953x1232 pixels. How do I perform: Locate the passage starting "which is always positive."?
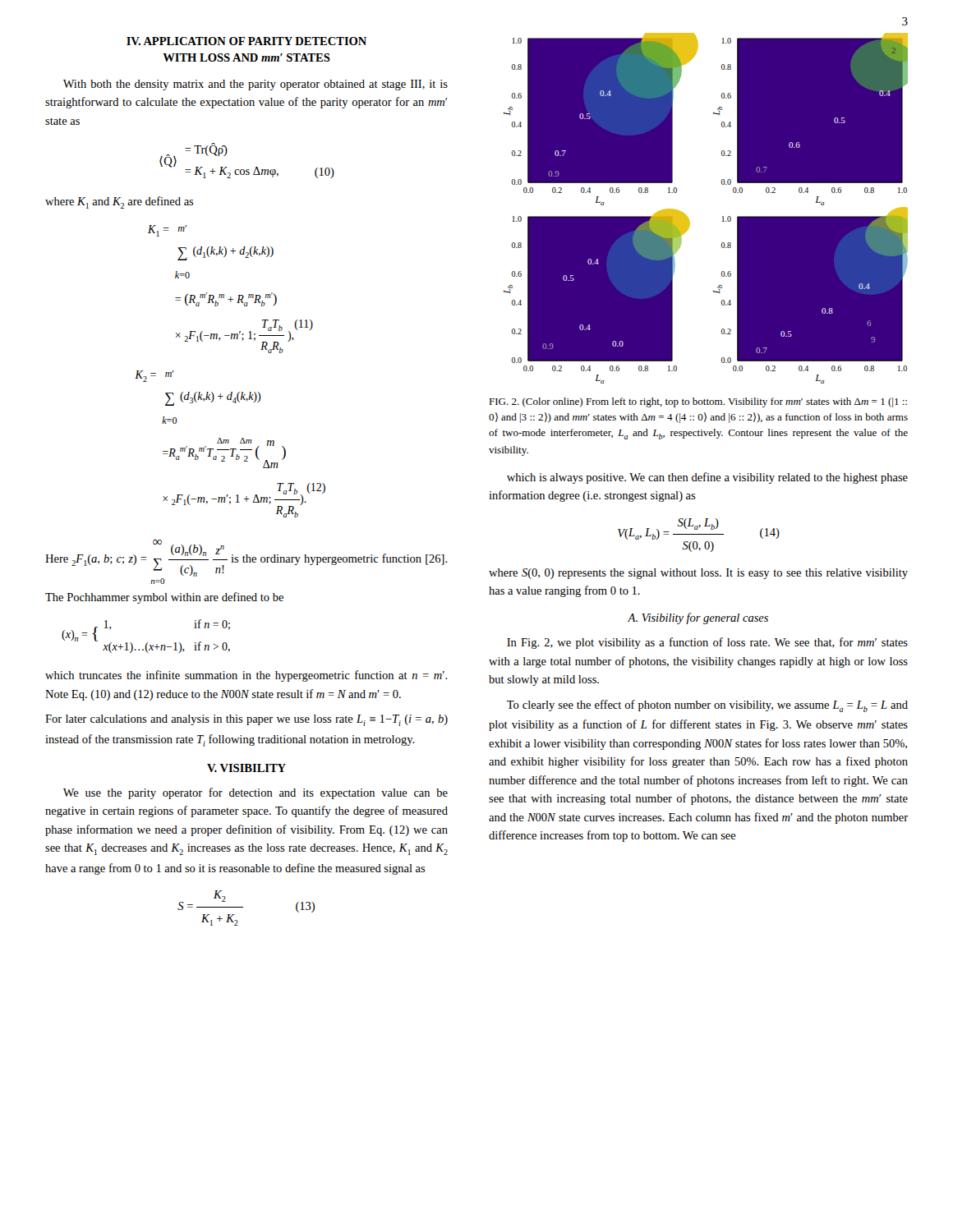pyautogui.click(x=698, y=486)
